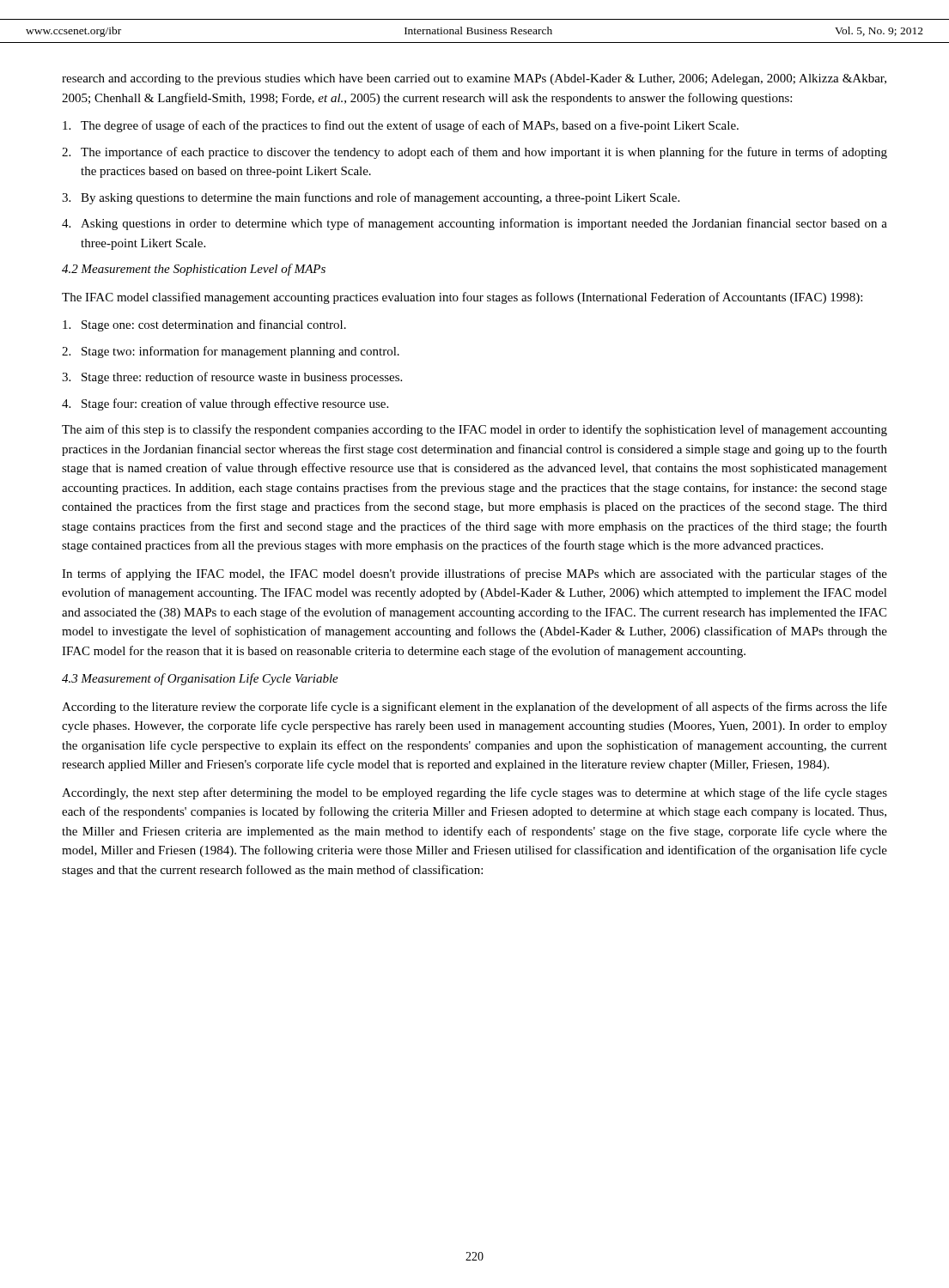Image resolution: width=949 pixels, height=1288 pixels.
Task: Point to the block starting "According to the literature review"
Action: point(474,735)
